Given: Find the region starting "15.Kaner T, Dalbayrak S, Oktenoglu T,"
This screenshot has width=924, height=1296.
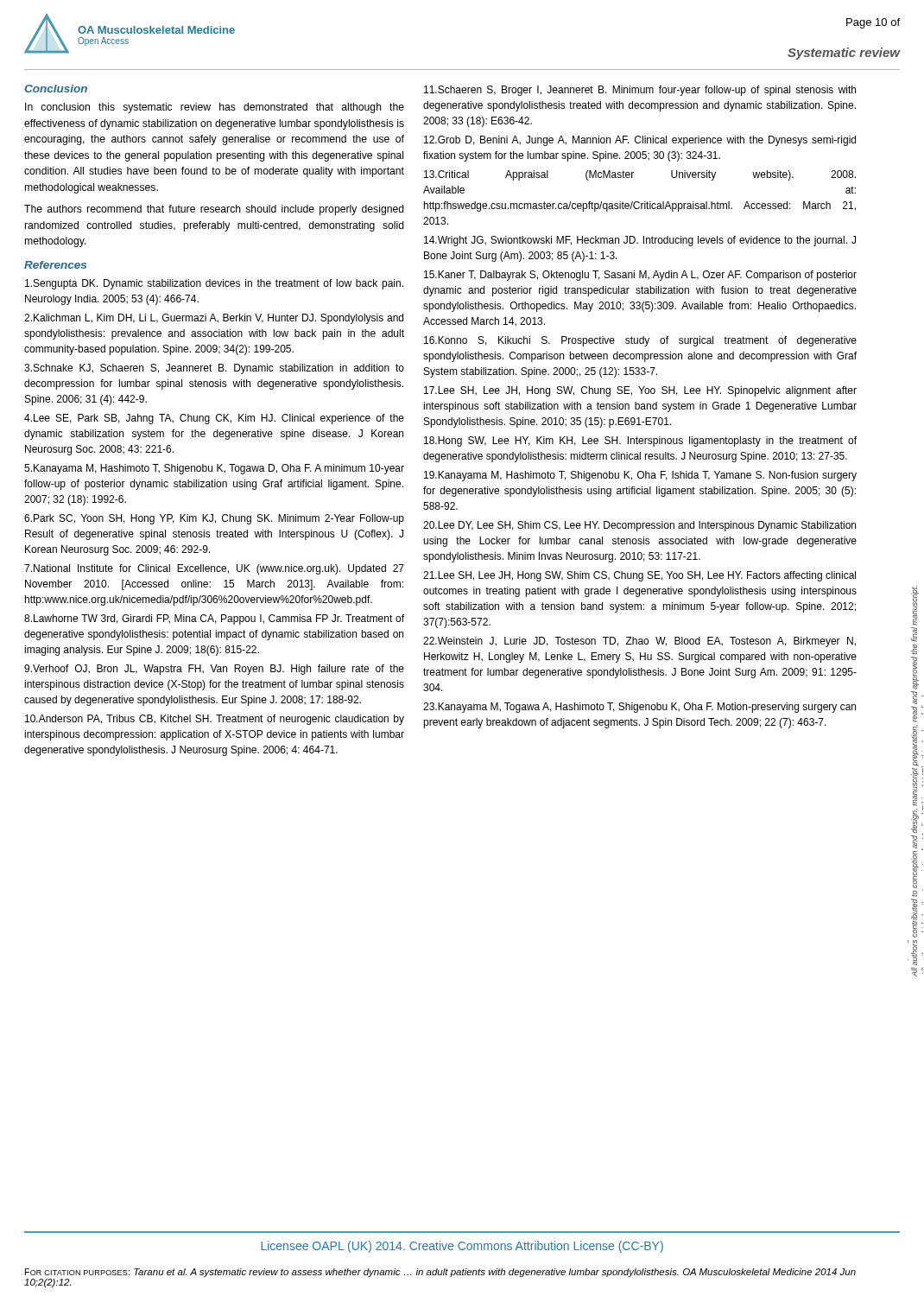Looking at the screenshot, I should tap(640, 298).
